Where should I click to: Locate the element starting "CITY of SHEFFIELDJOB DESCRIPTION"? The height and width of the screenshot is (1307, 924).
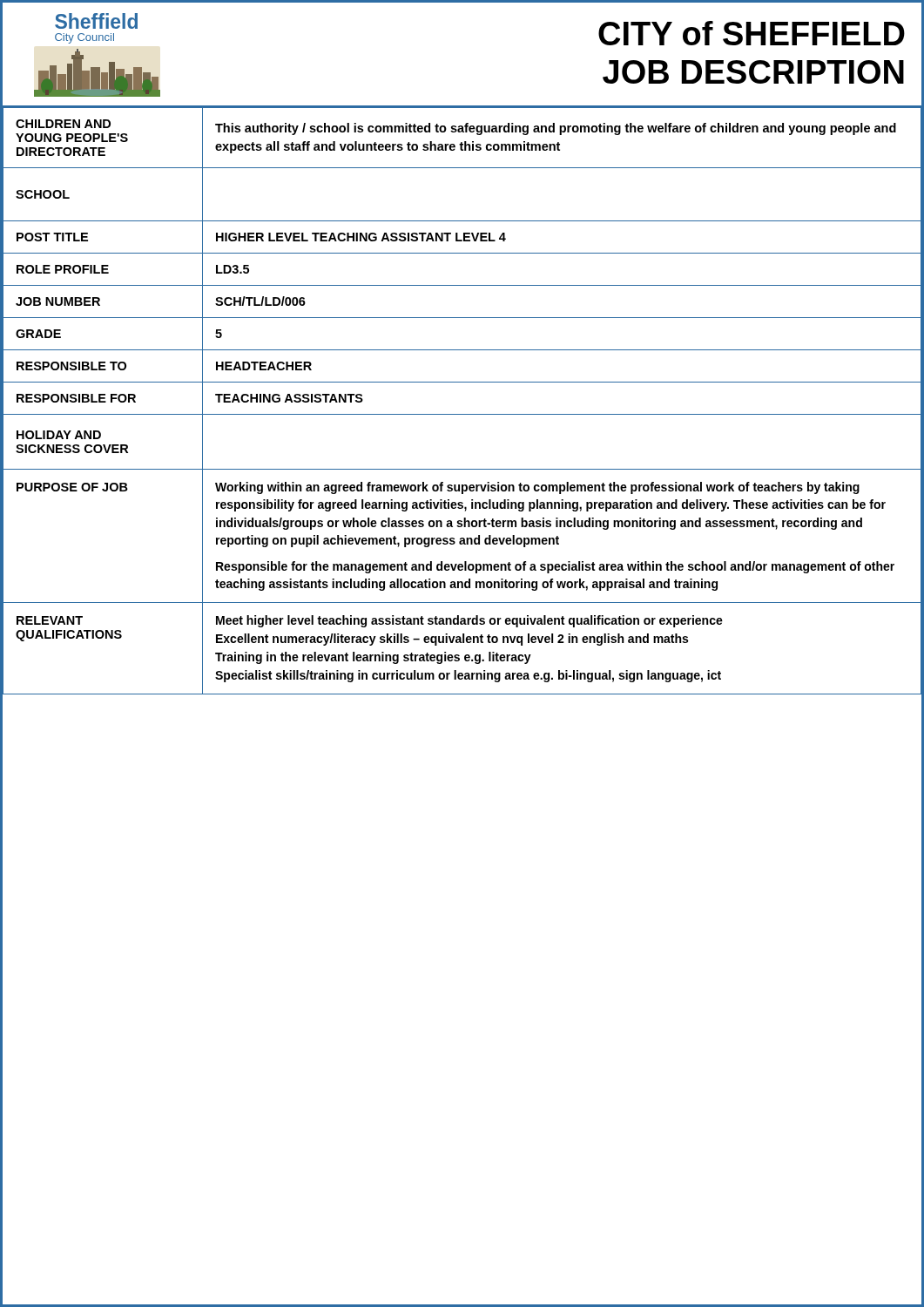tap(752, 33)
